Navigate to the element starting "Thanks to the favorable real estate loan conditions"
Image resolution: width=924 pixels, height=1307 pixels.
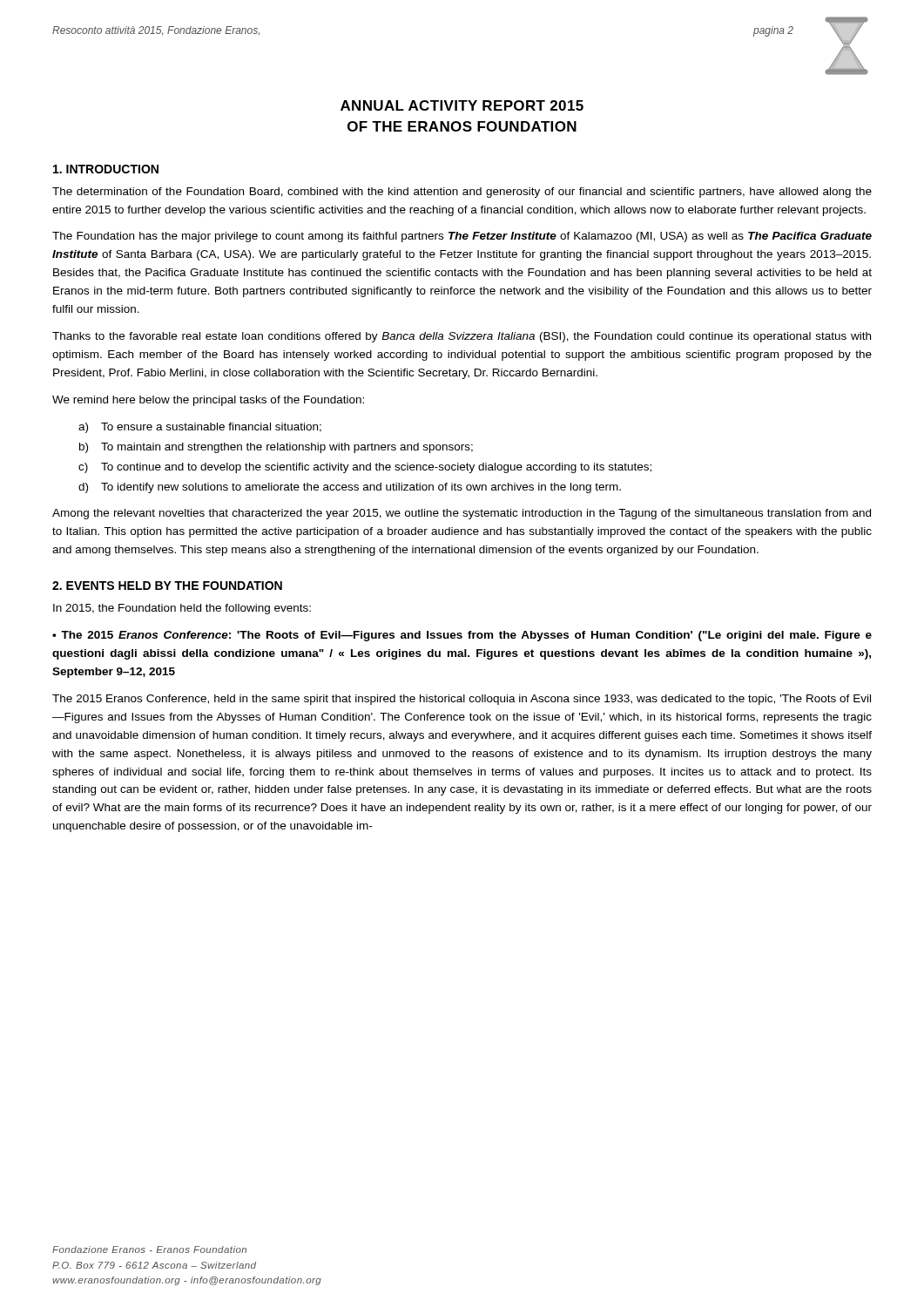pos(462,354)
